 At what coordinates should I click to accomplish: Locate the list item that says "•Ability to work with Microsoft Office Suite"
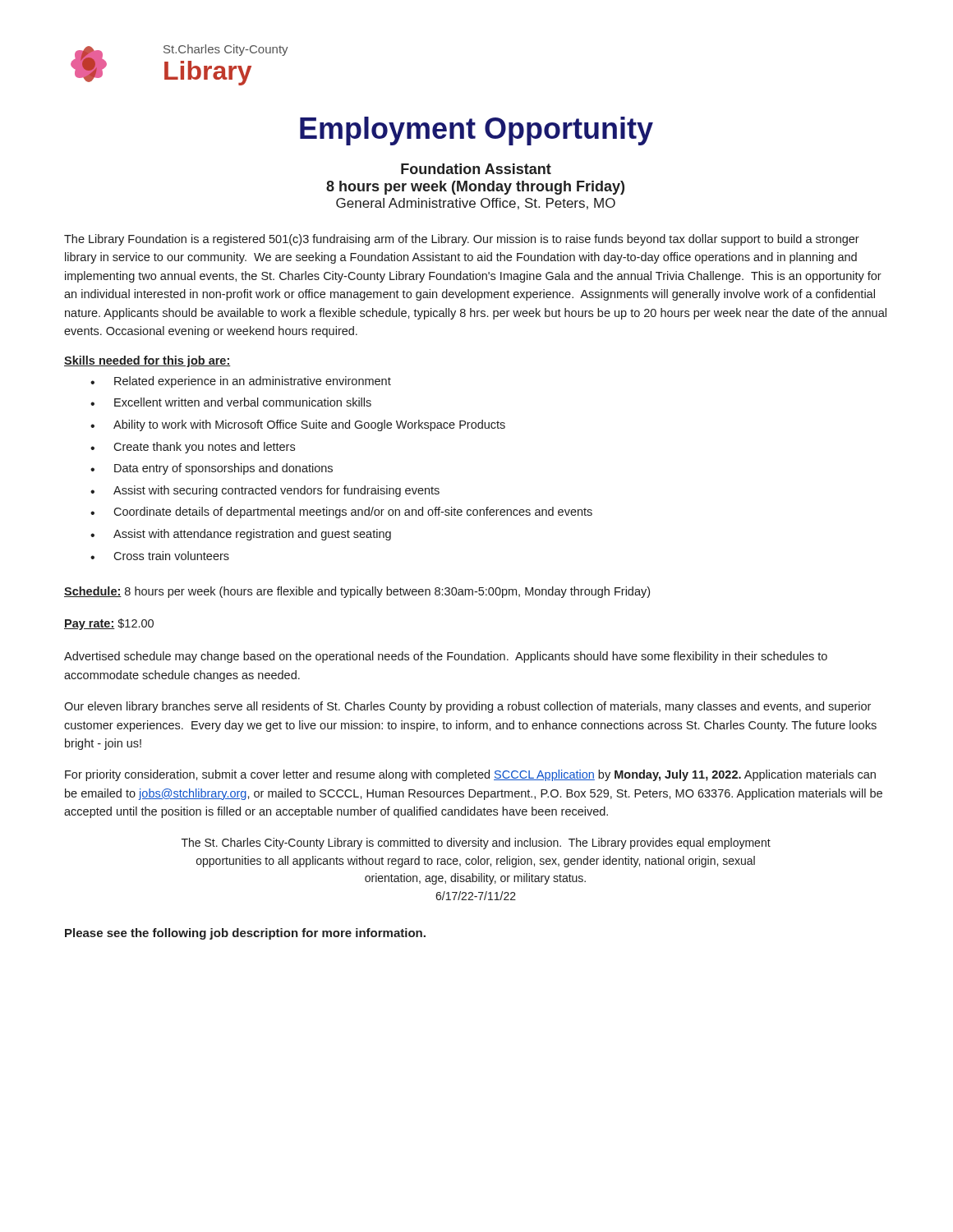[298, 426]
